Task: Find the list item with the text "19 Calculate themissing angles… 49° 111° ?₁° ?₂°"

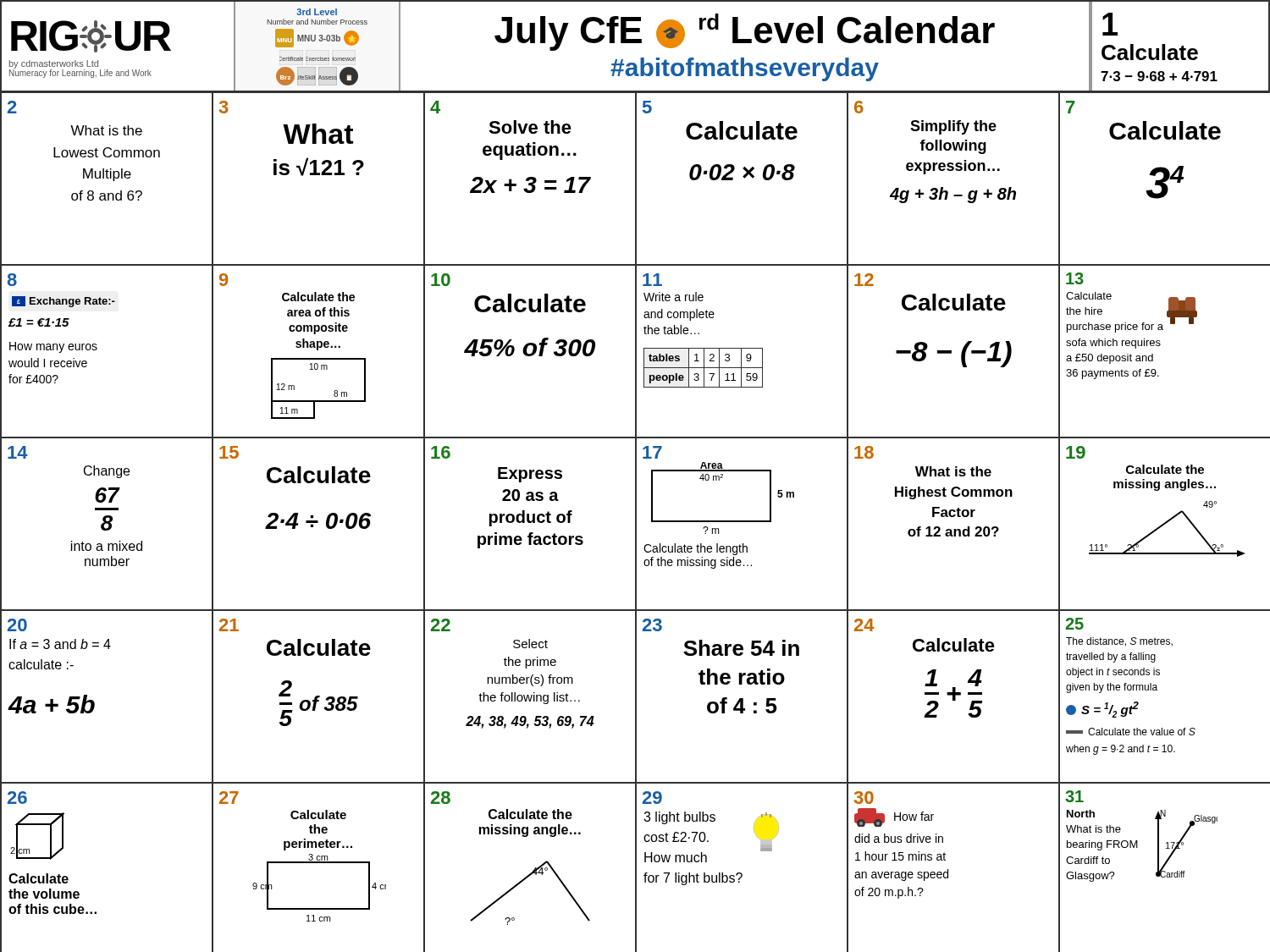Action: point(1164,508)
